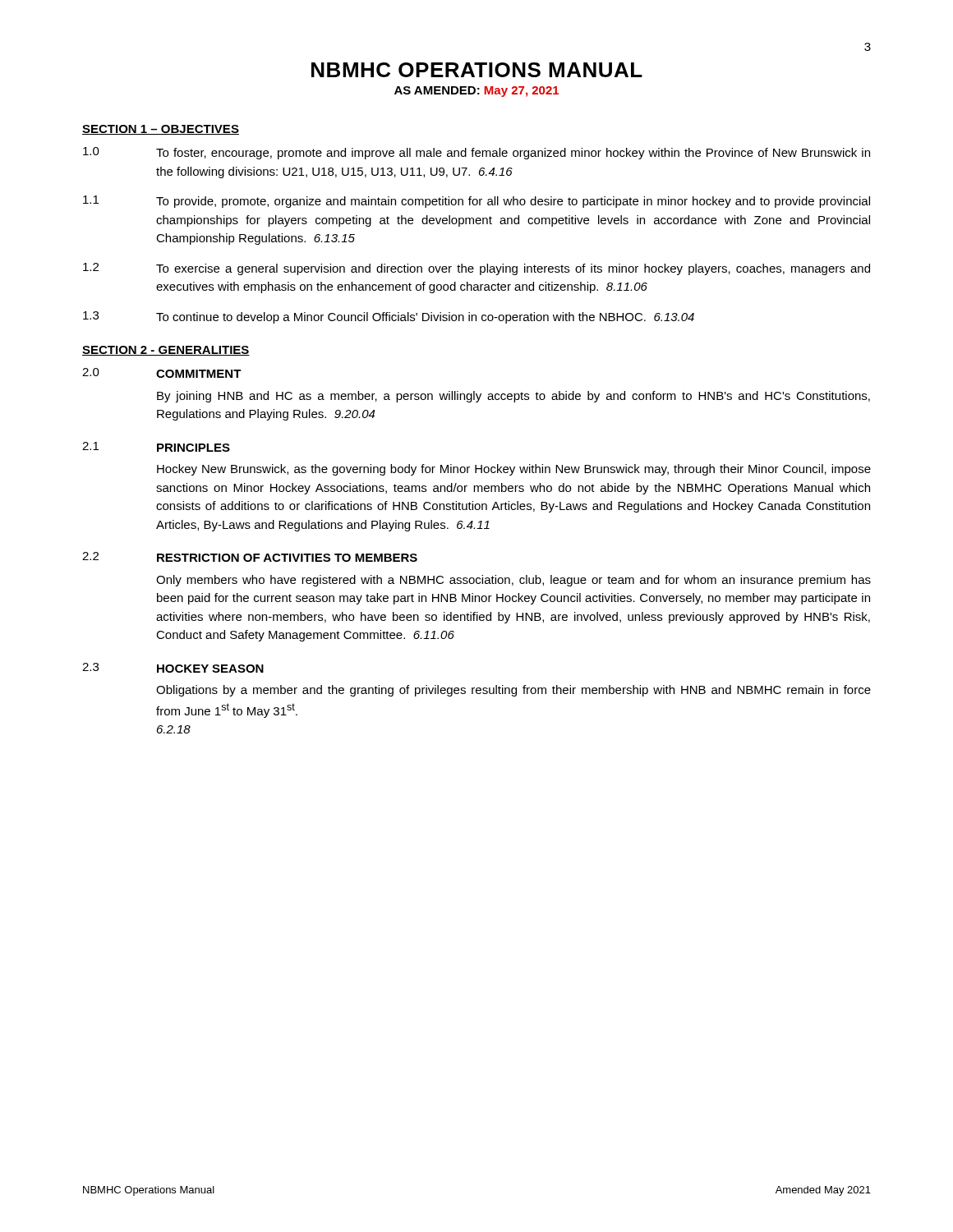953x1232 pixels.
Task: Click the passage that begins "2.2 RESTRICTION OF ACTIVITIES"
Action: pyautogui.click(x=476, y=596)
